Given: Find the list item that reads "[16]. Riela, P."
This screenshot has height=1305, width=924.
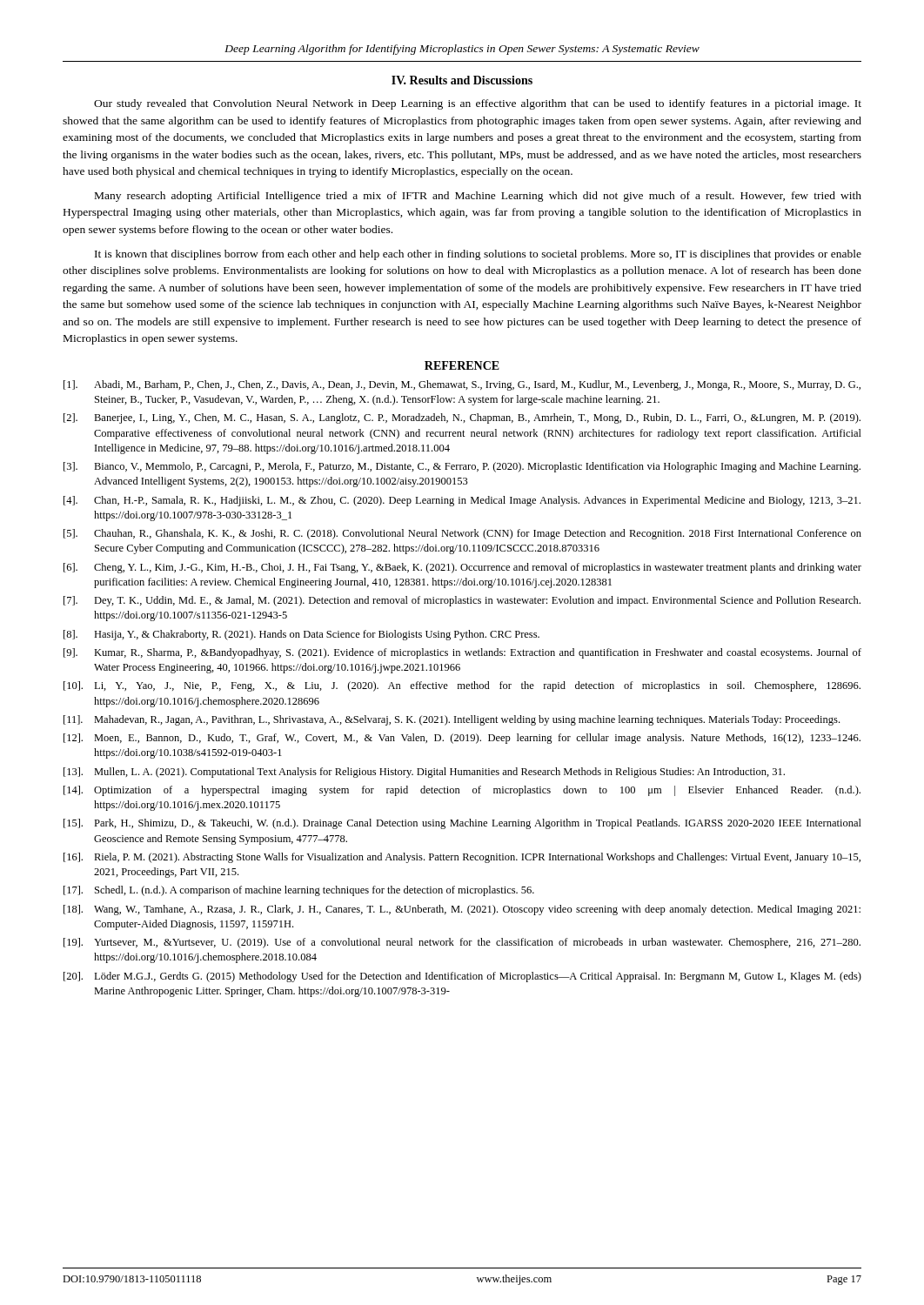Looking at the screenshot, I should 462,865.
